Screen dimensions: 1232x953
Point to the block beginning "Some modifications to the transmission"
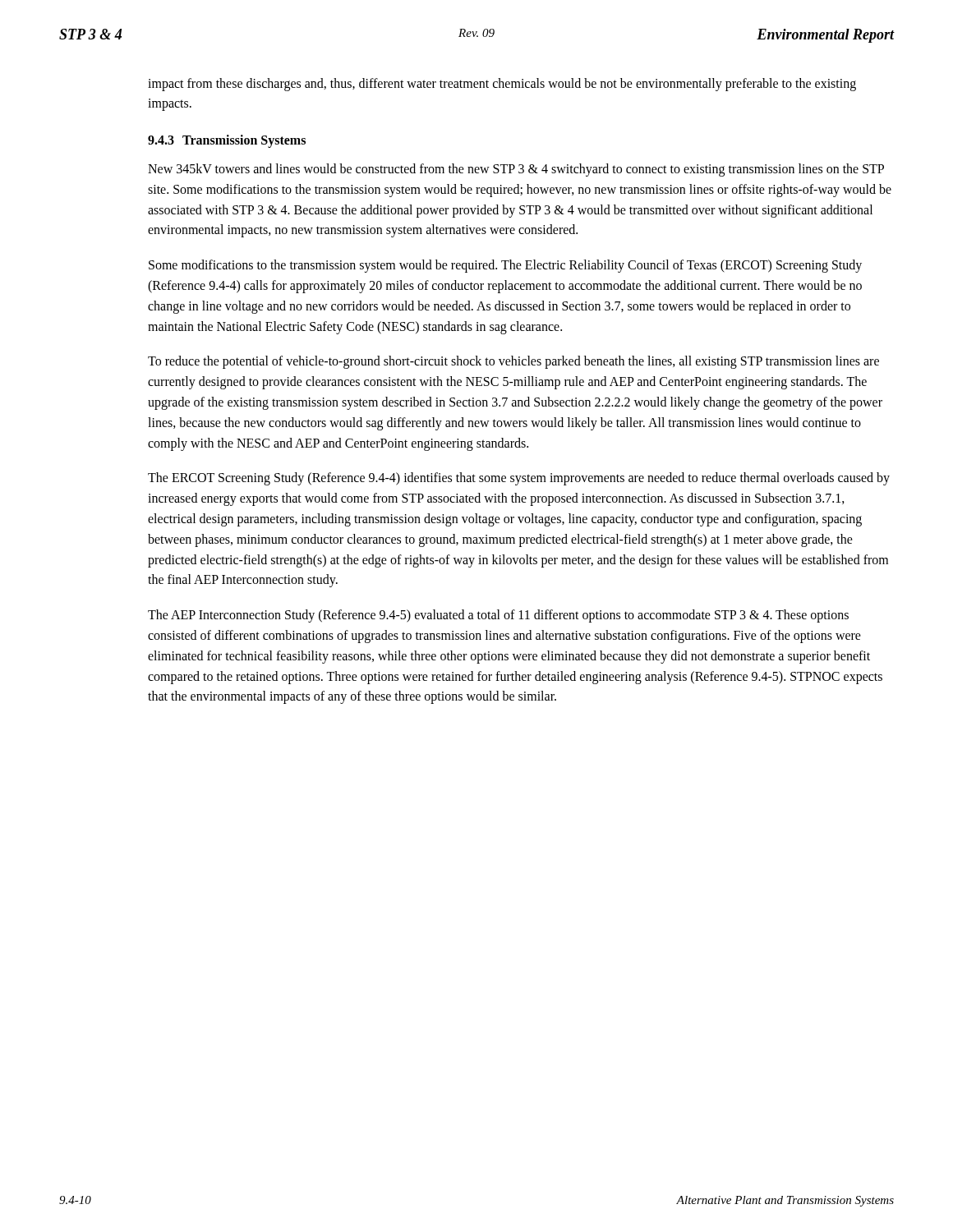point(505,296)
